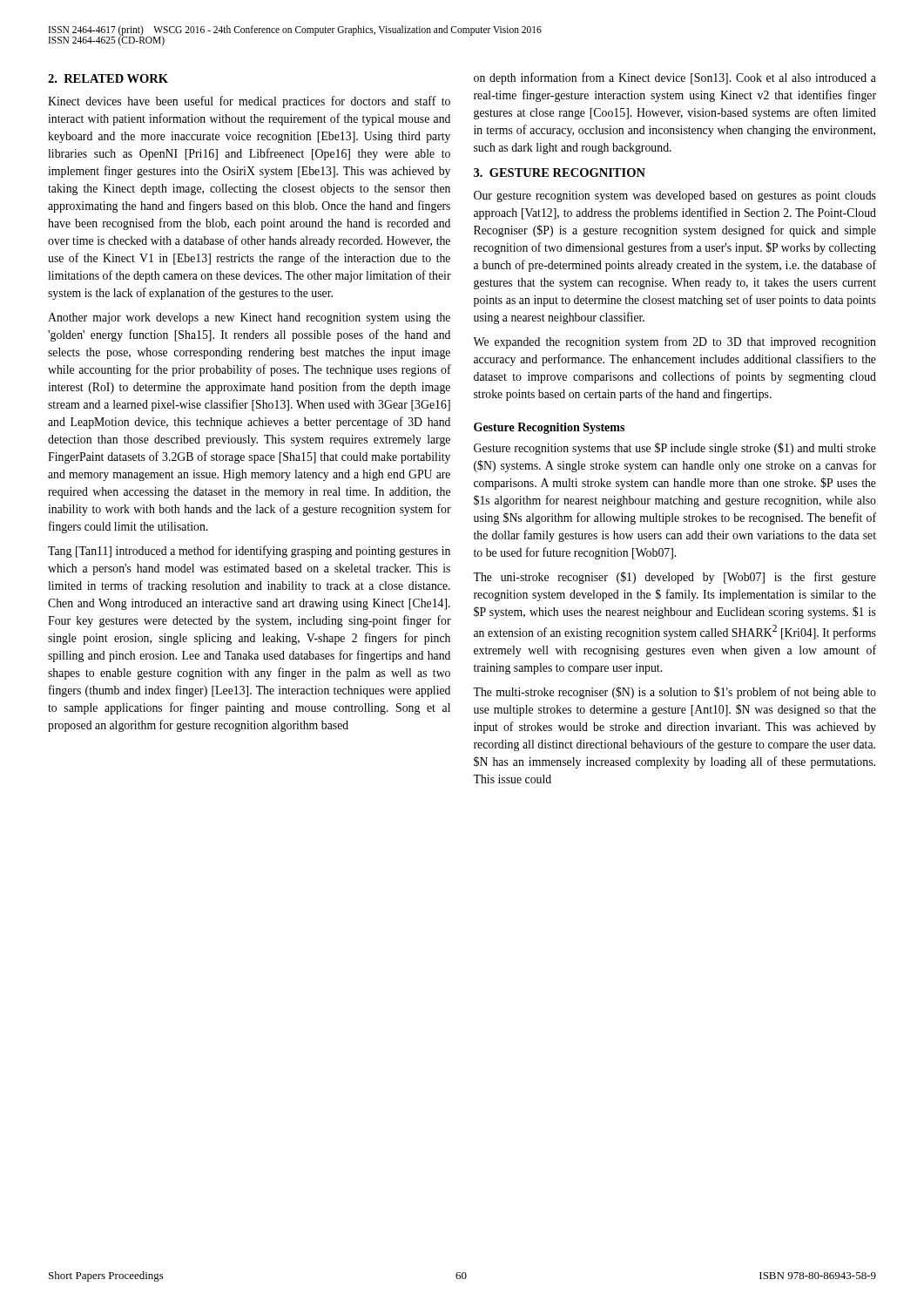Find the text block with the text "on depth information from a Kinect device [Son13]."
Image resolution: width=924 pixels, height=1307 pixels.
click(x=675, y=113)
